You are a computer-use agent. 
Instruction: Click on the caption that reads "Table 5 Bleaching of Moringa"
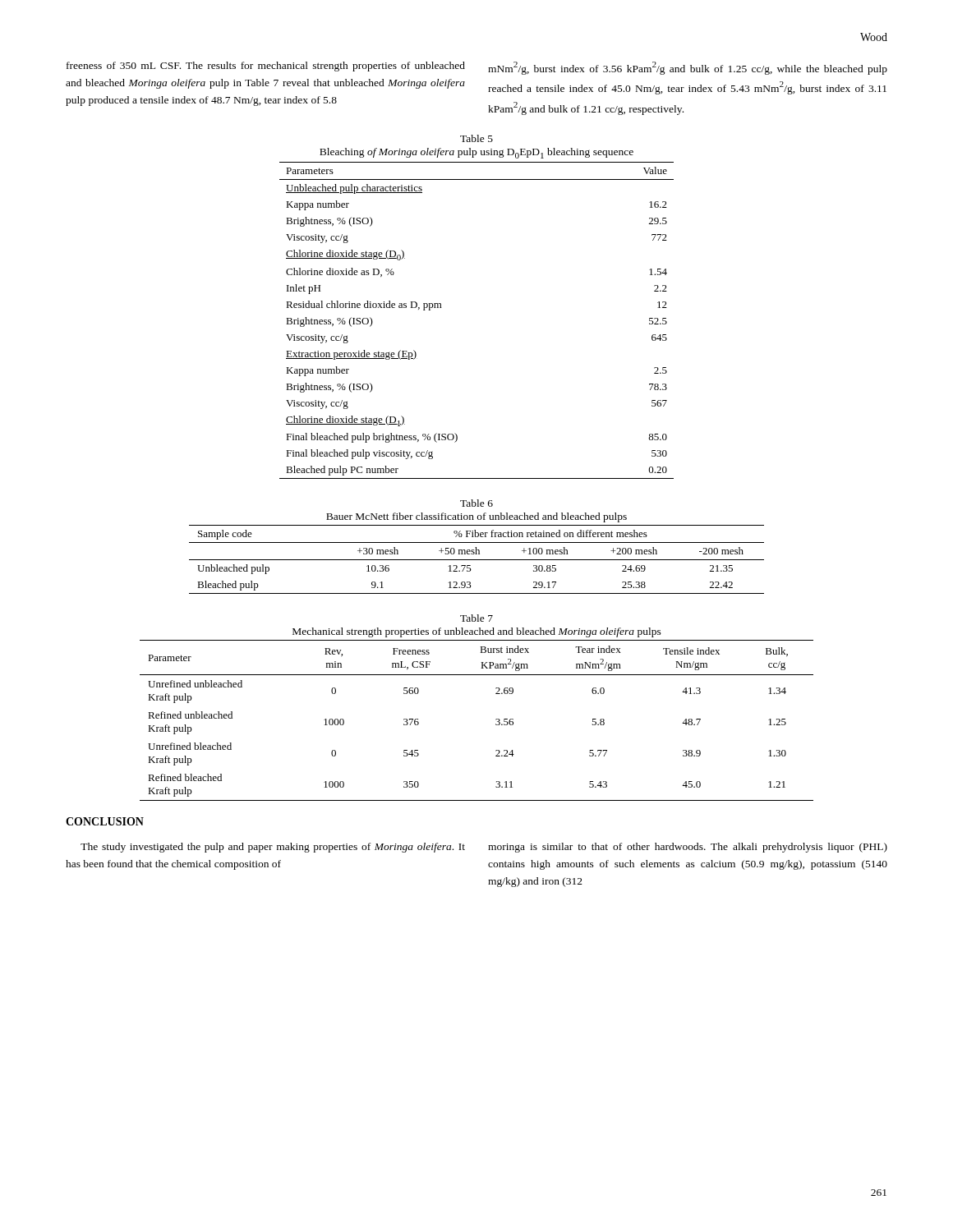[476, 146]
